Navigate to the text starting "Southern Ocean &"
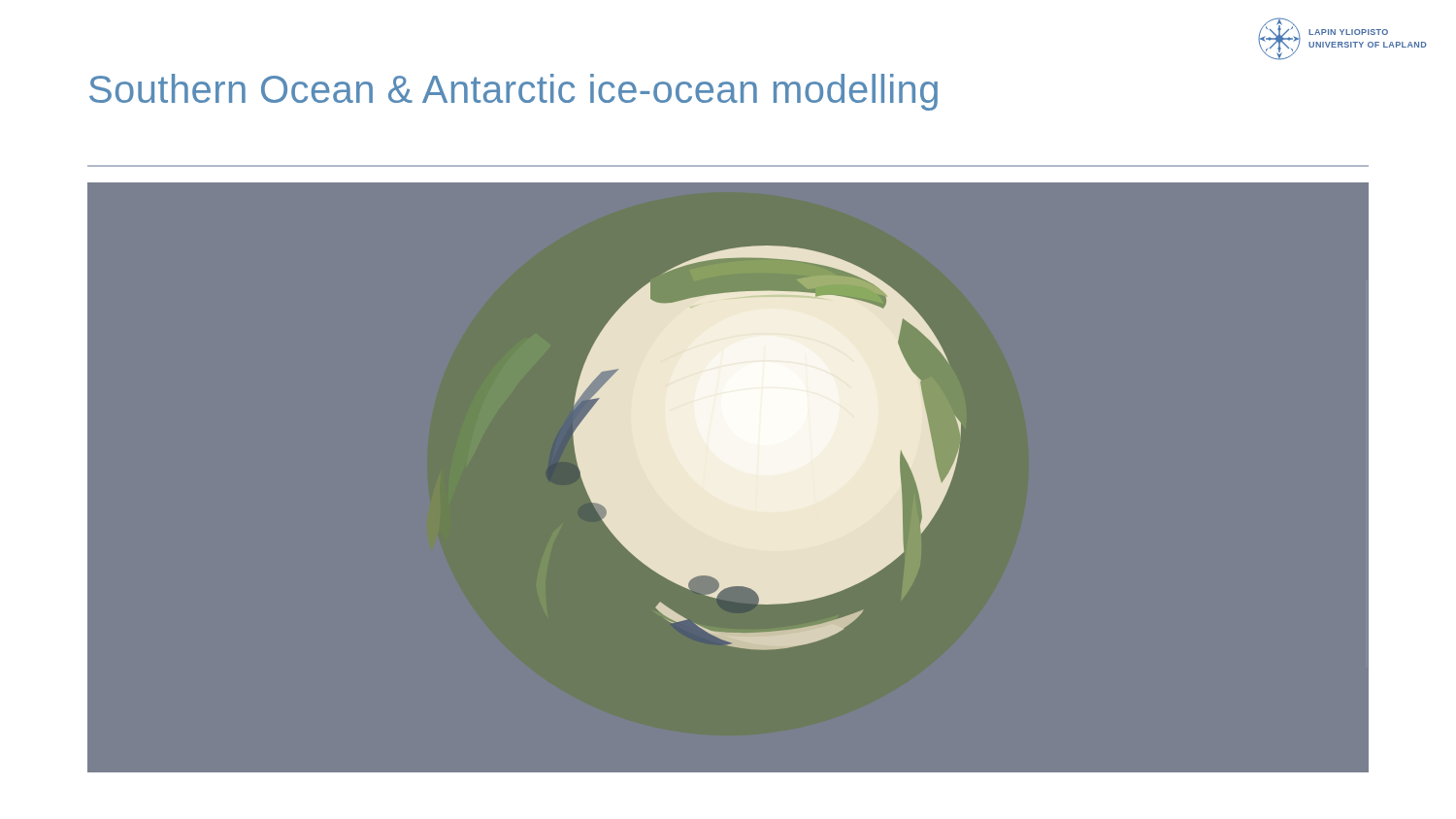Screen dimensions: 819x1456 (728, 89)
